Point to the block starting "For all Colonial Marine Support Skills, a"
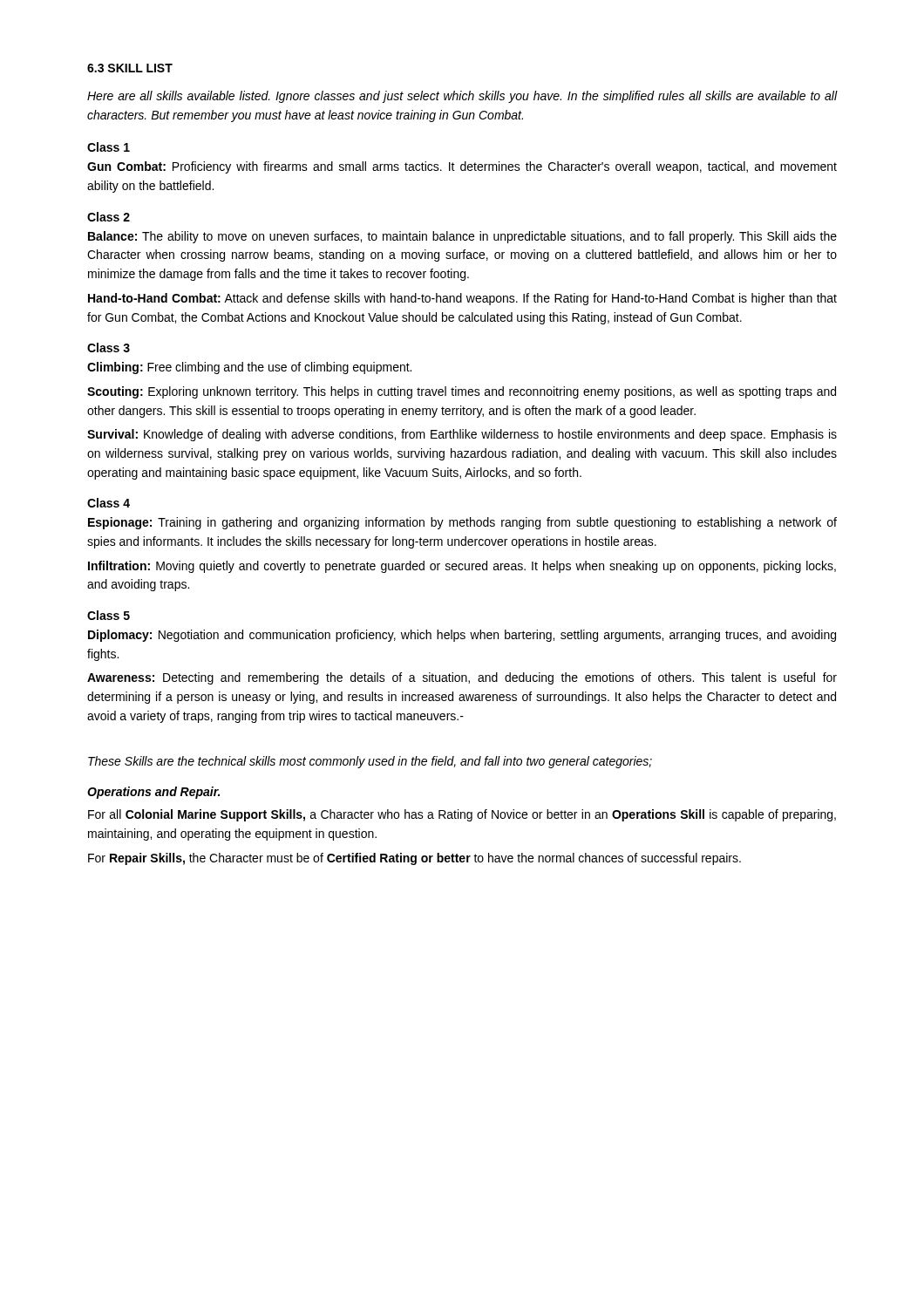Screen dimensions: 1308x924 click(462, 824)
